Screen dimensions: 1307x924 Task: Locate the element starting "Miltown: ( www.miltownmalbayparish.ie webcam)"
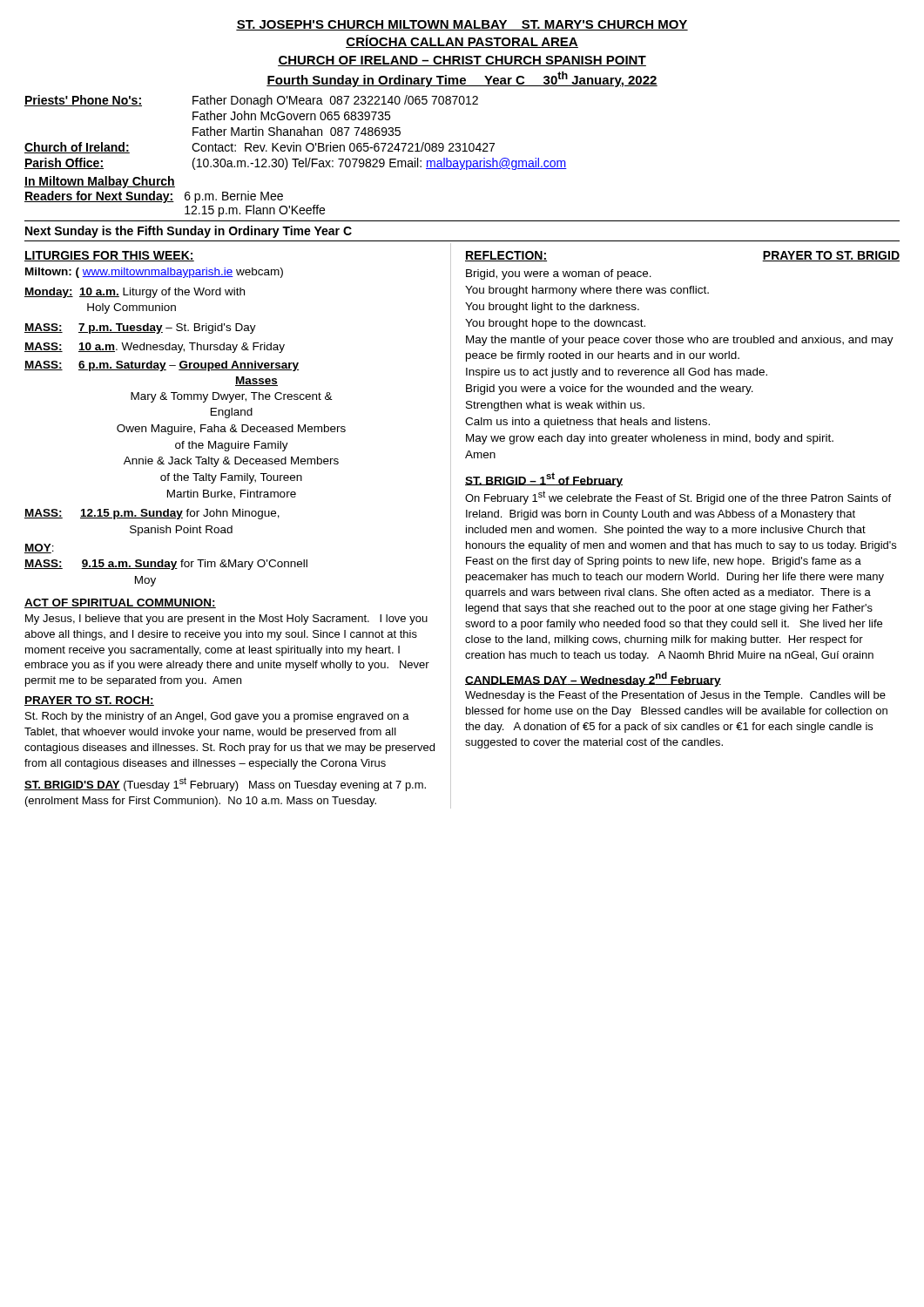tap(154, 271)
